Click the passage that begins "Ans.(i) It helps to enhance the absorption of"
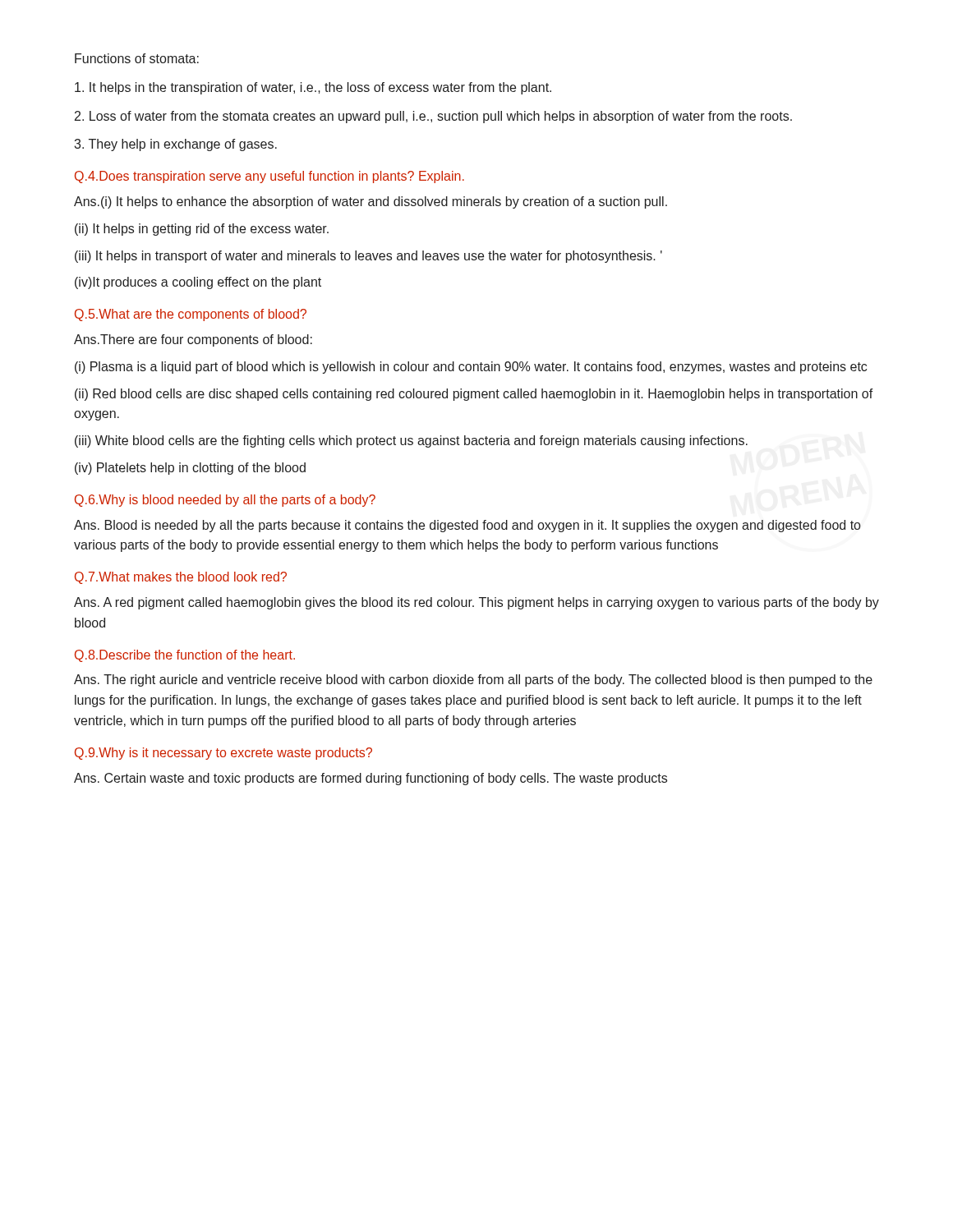This screenshot has height=1232, width=953. 371,202
